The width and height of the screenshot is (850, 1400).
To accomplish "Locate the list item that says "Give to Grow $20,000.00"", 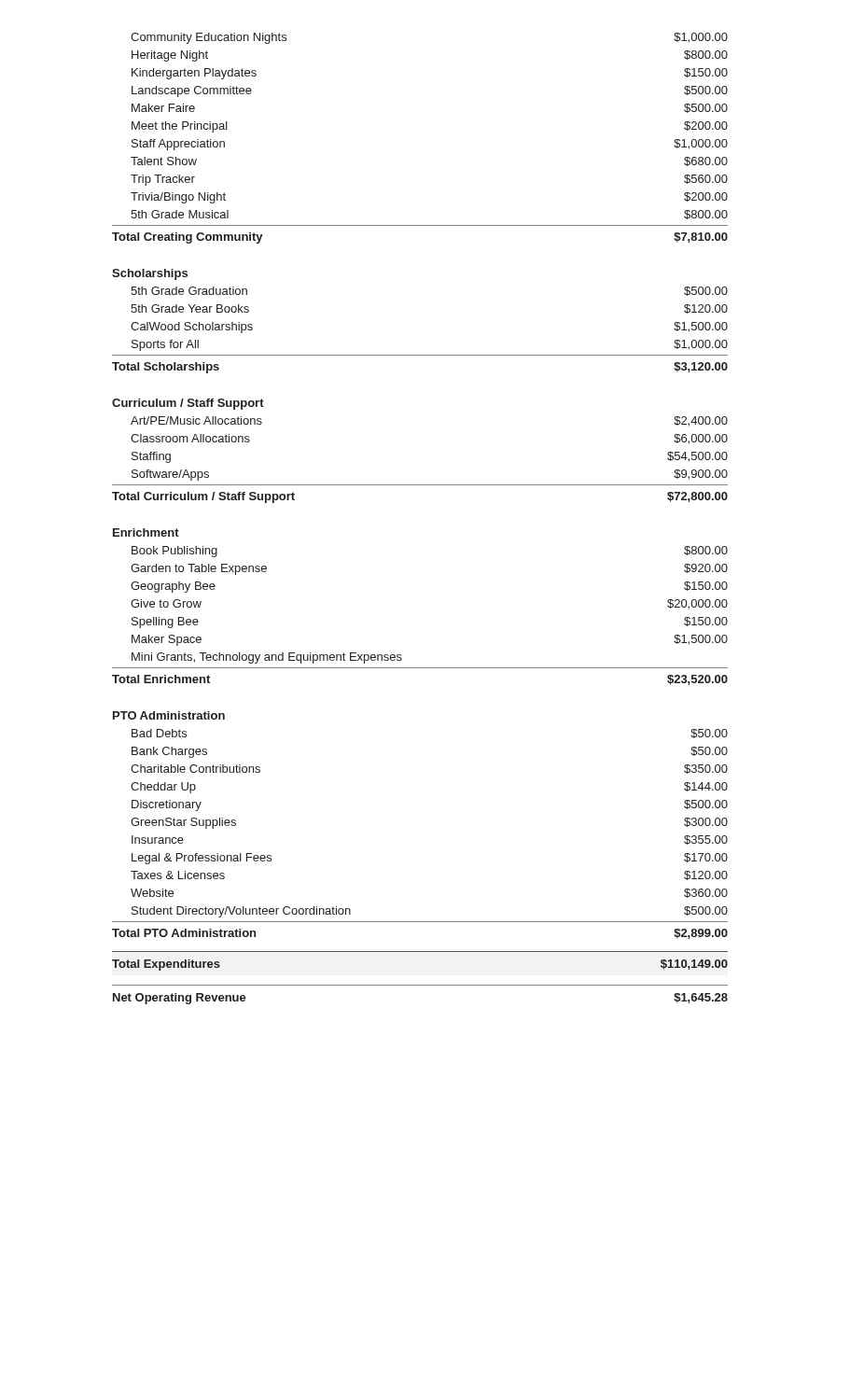I will click(x=164, y=604).
